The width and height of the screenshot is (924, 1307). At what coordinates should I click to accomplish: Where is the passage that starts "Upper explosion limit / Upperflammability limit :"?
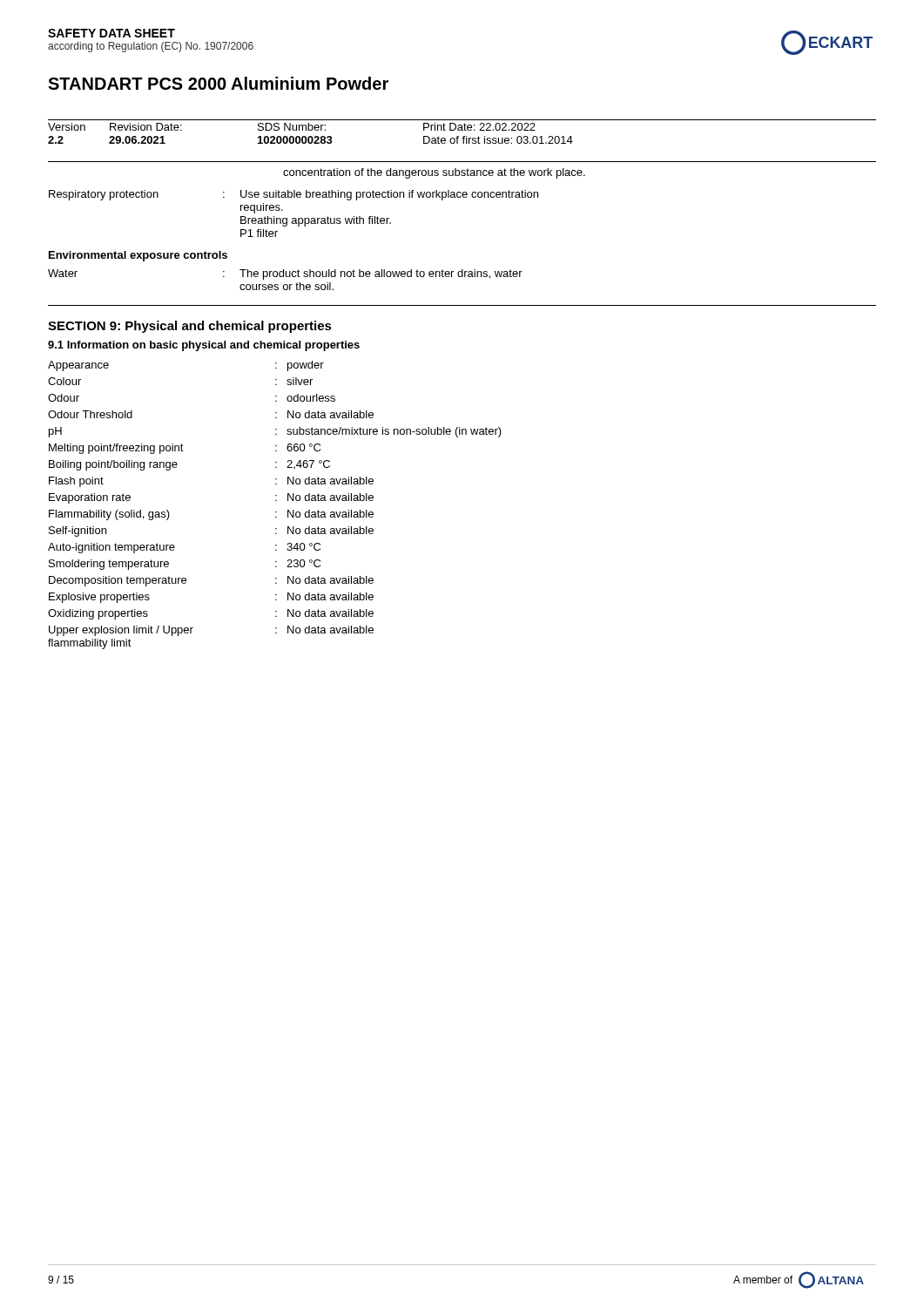[x=119, y=630]
